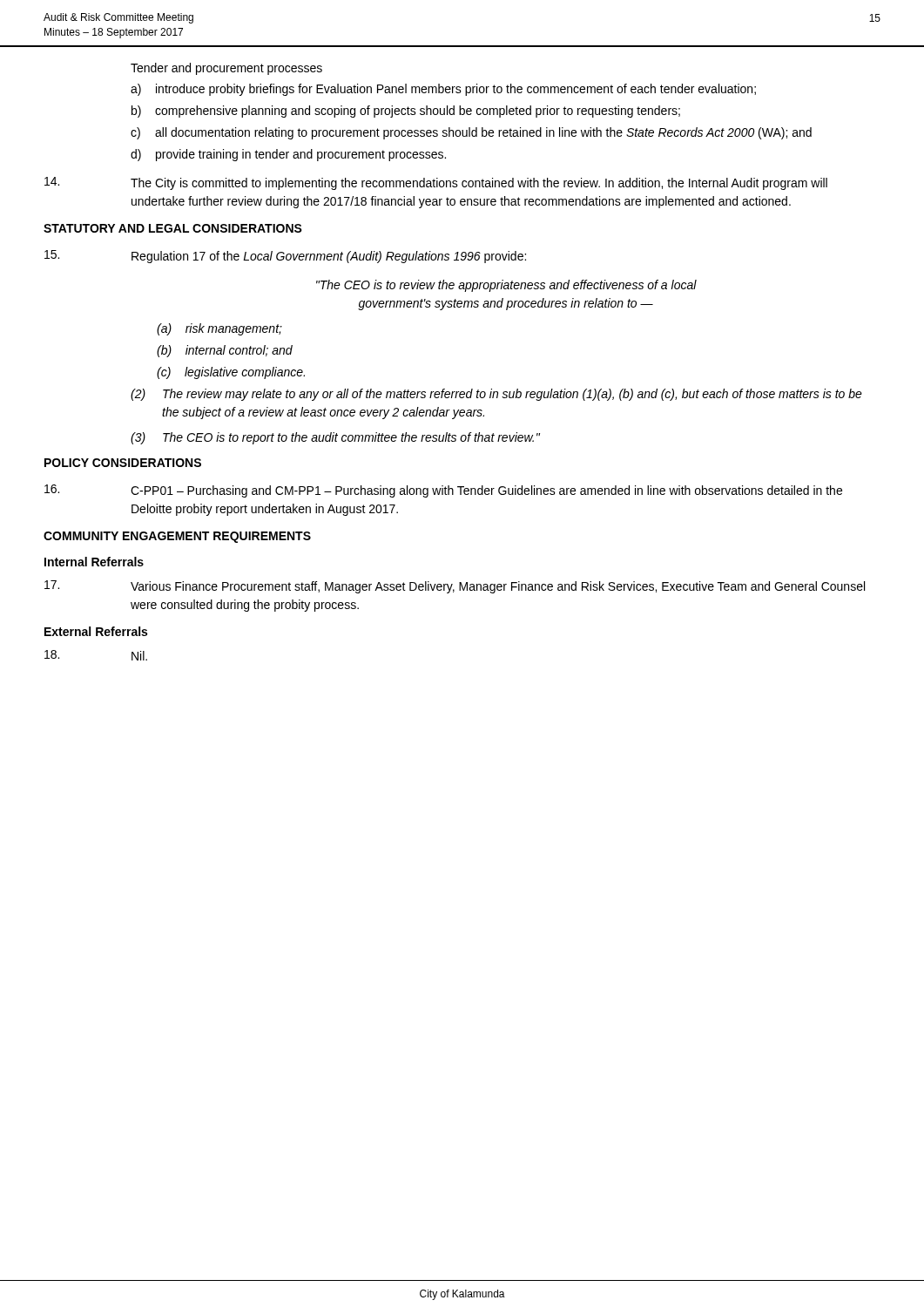Viewport: 924px width, 1307px height.
Task: Find the text block with the text "Regulation 17 of the Local Government (Audit)"
Action: coord(329,256)
